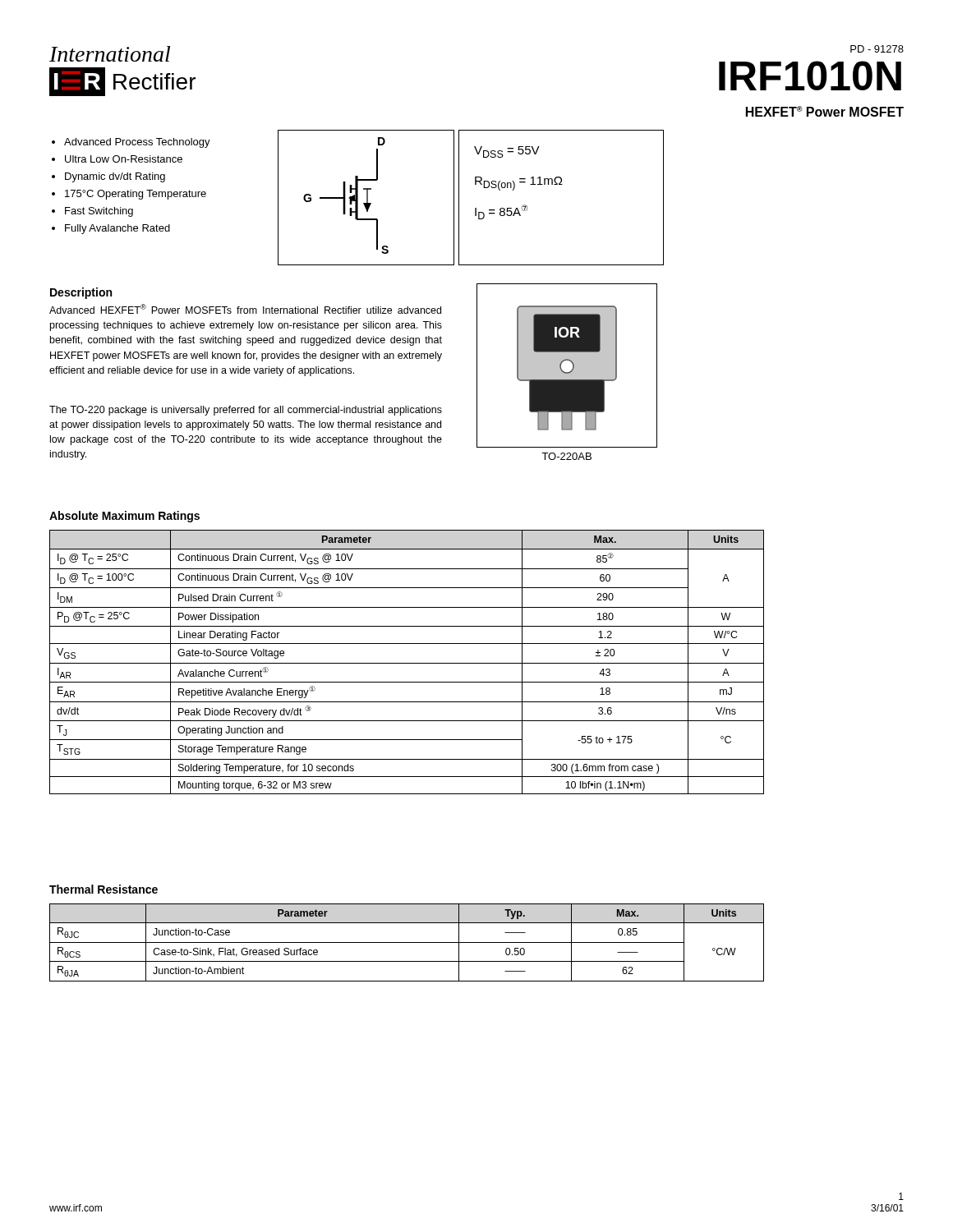The image size is (953, 1232).
Task: Click on the element starting "The TO-220 package is universally"
Action: coord(246,432)
